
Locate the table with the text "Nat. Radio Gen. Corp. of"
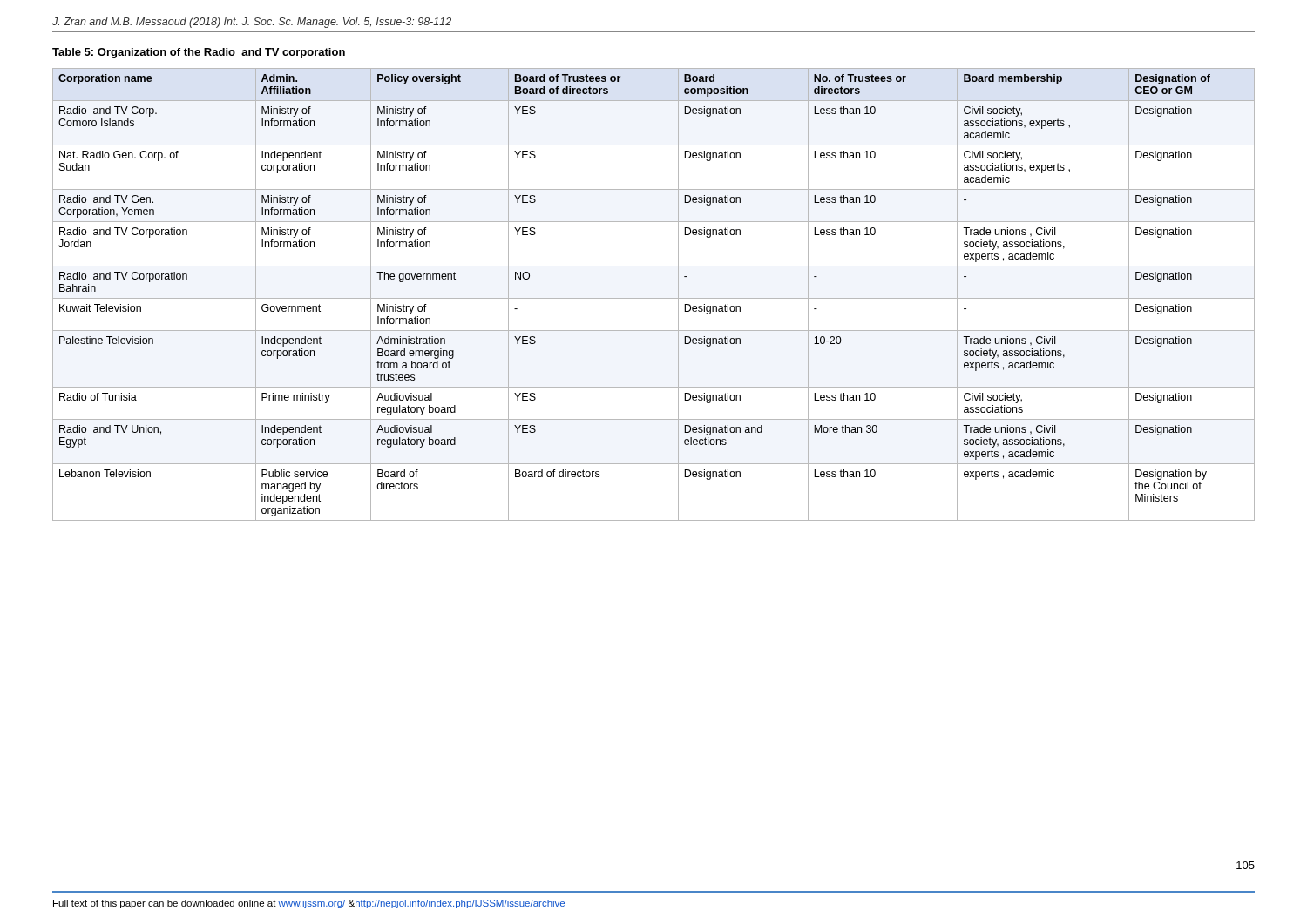(654, 452)
